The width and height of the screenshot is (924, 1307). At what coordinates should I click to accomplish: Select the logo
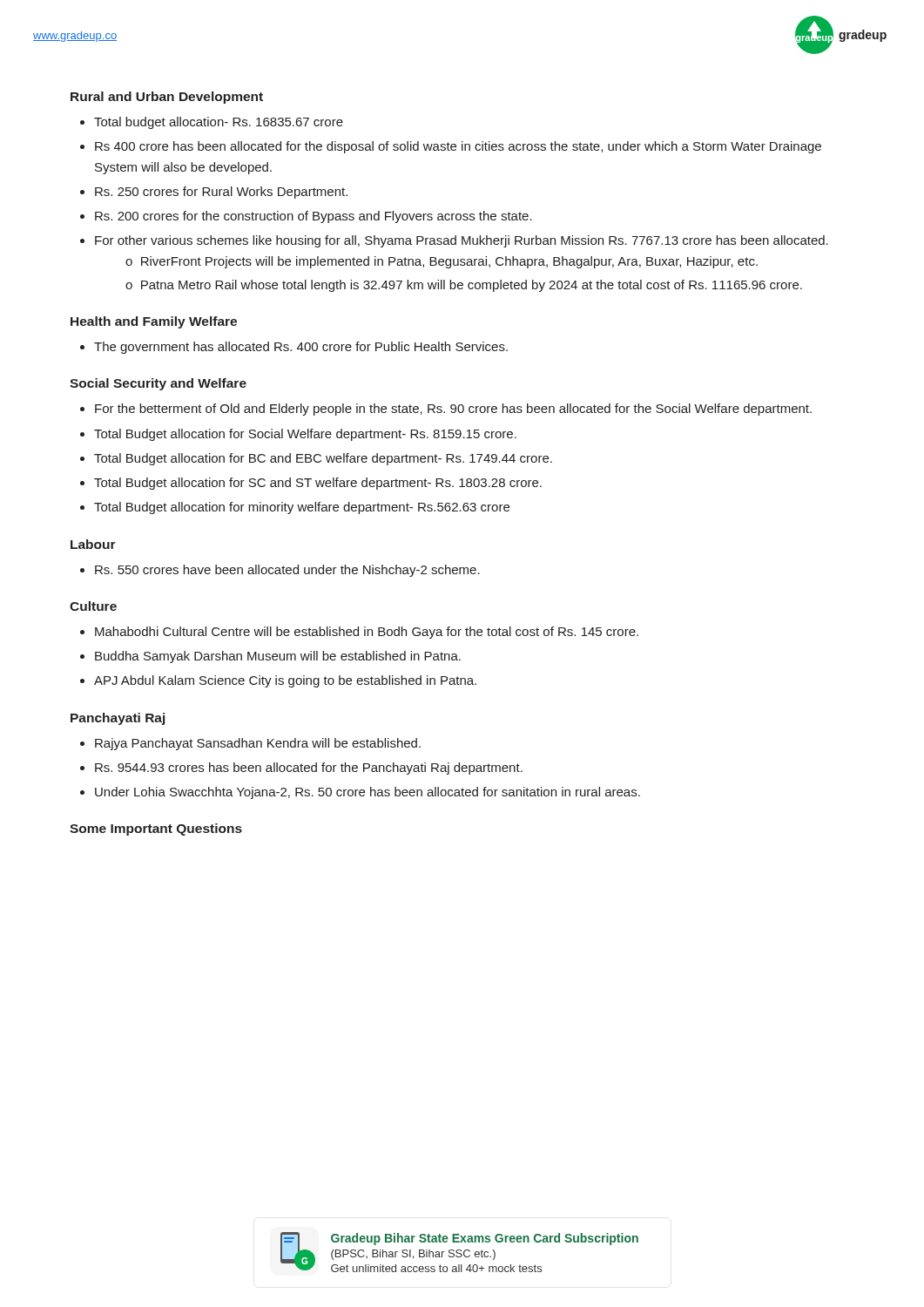pyautogui.click(x=462, y=1252)
